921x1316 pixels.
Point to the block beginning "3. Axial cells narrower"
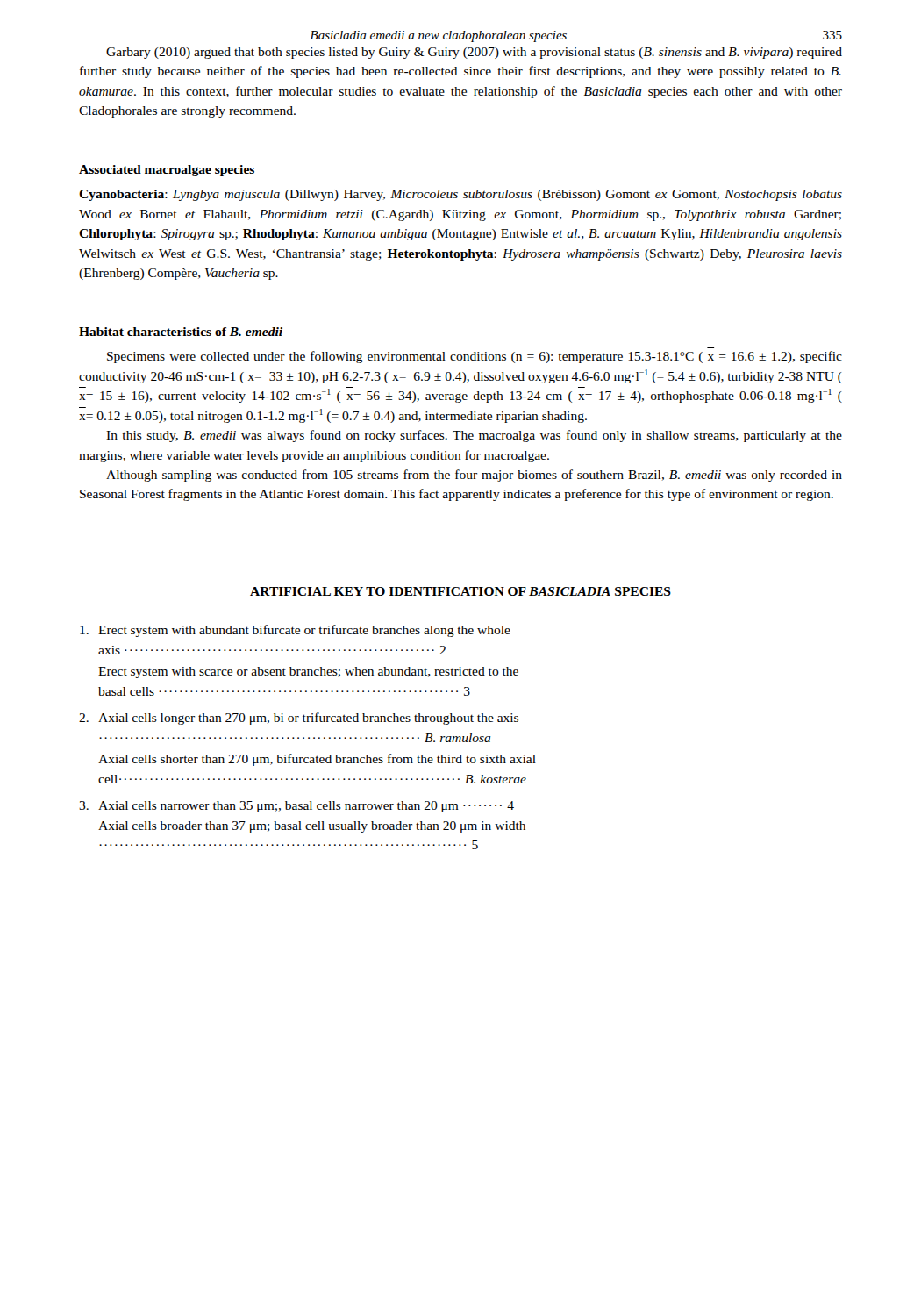(x=460, y=825)
